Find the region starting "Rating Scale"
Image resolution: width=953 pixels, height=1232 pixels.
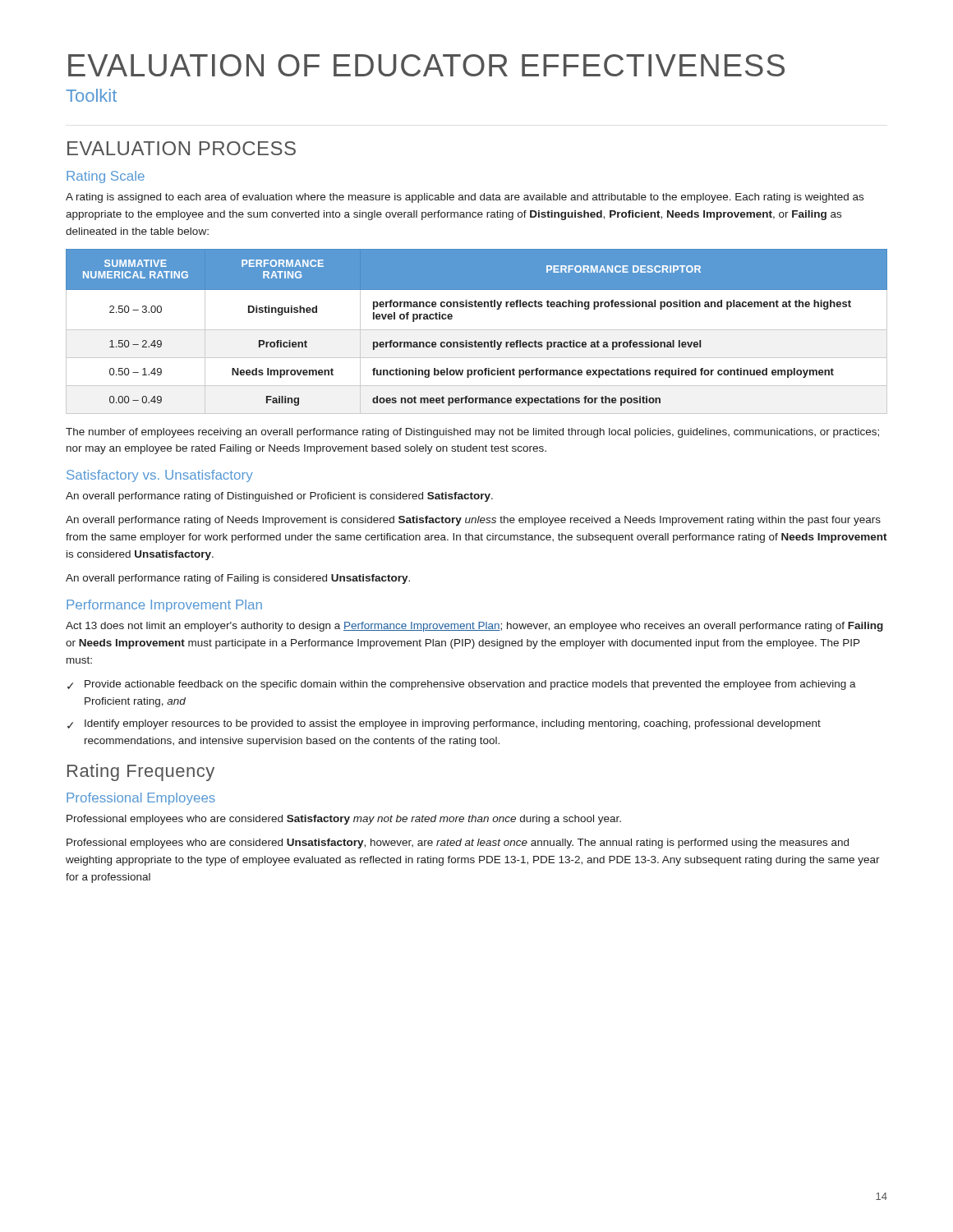tap(106, 177)
